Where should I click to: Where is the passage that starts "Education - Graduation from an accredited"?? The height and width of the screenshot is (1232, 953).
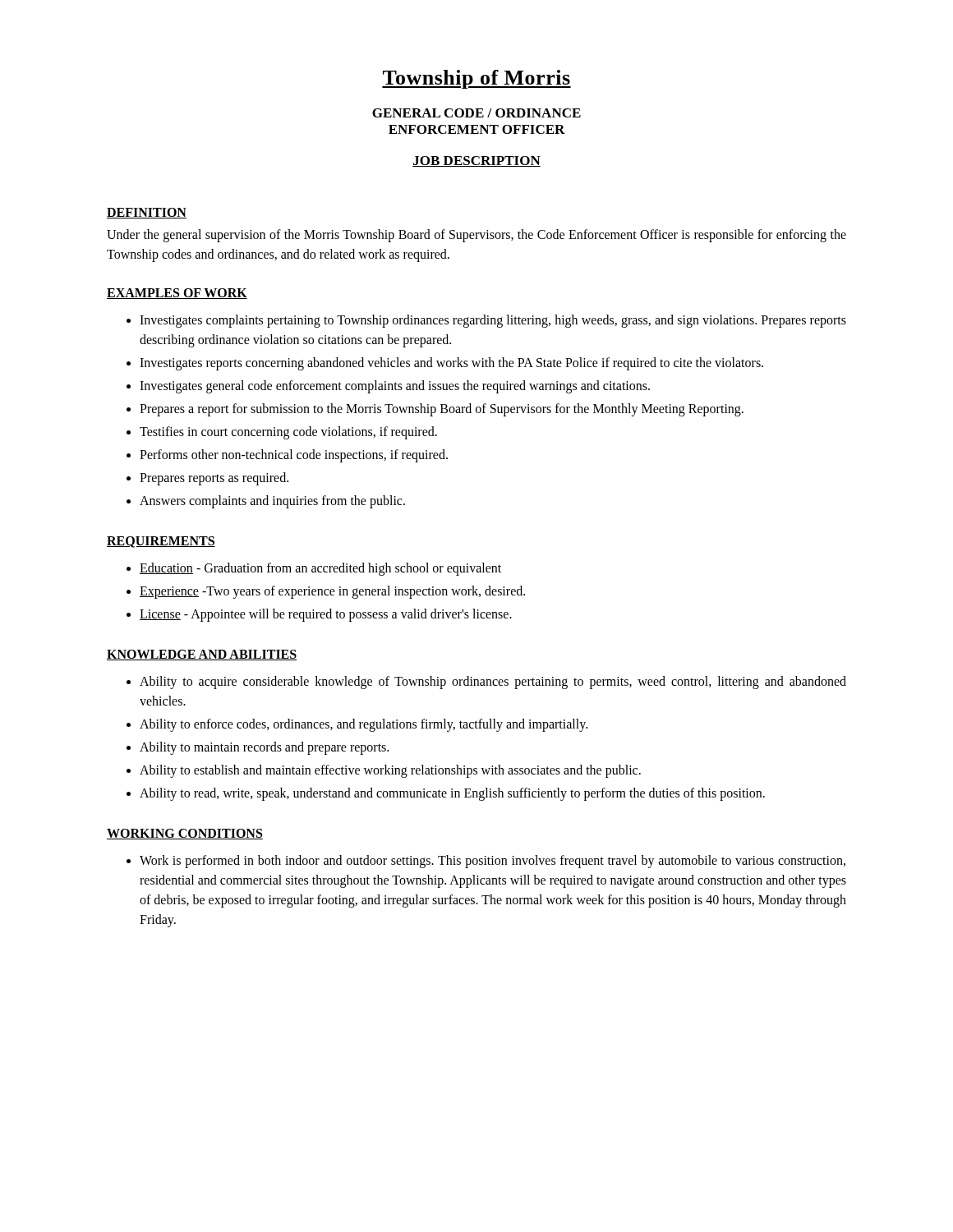pos(321,568)
